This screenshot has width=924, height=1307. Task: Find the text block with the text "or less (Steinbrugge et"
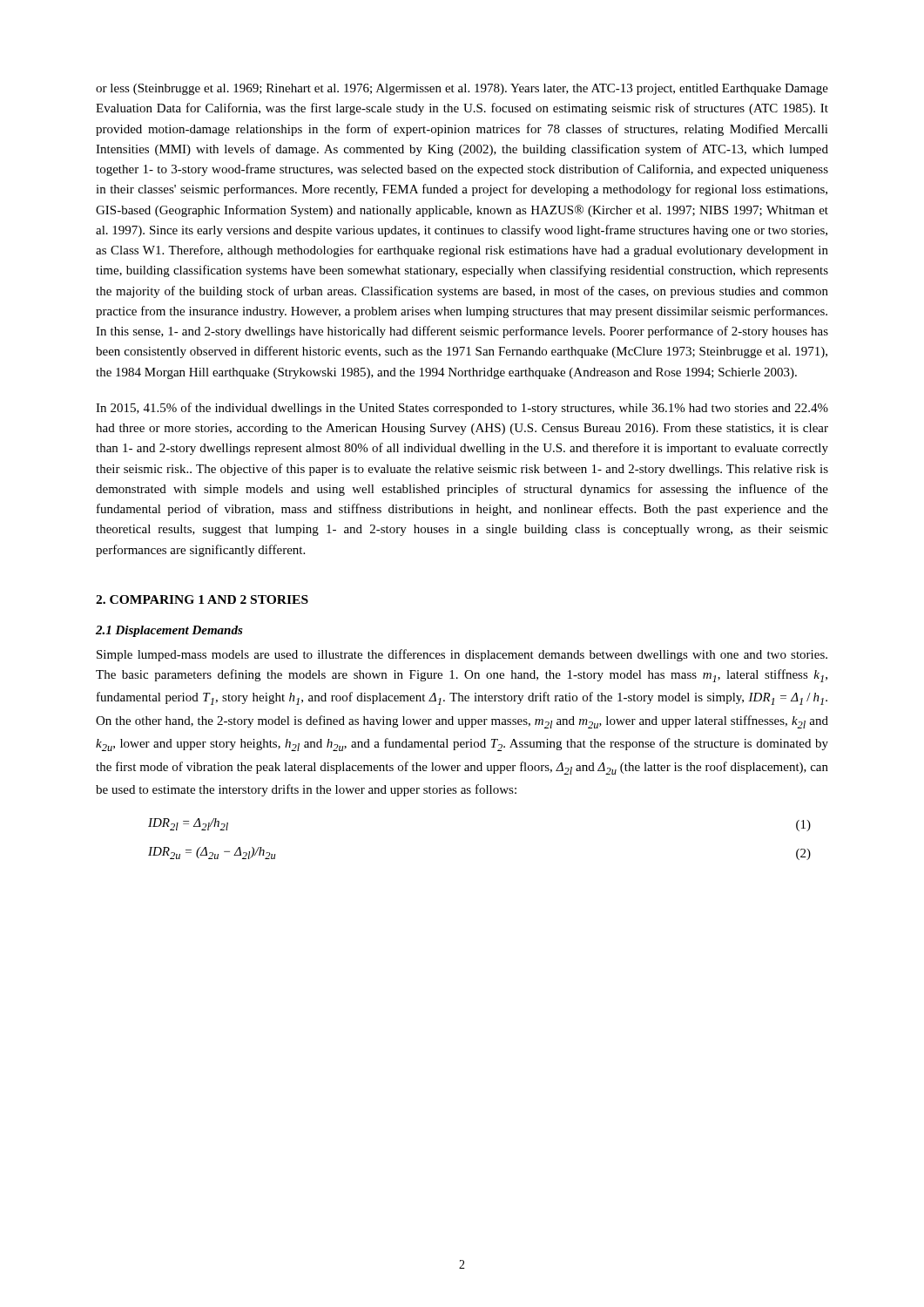(x=462, y=230)
